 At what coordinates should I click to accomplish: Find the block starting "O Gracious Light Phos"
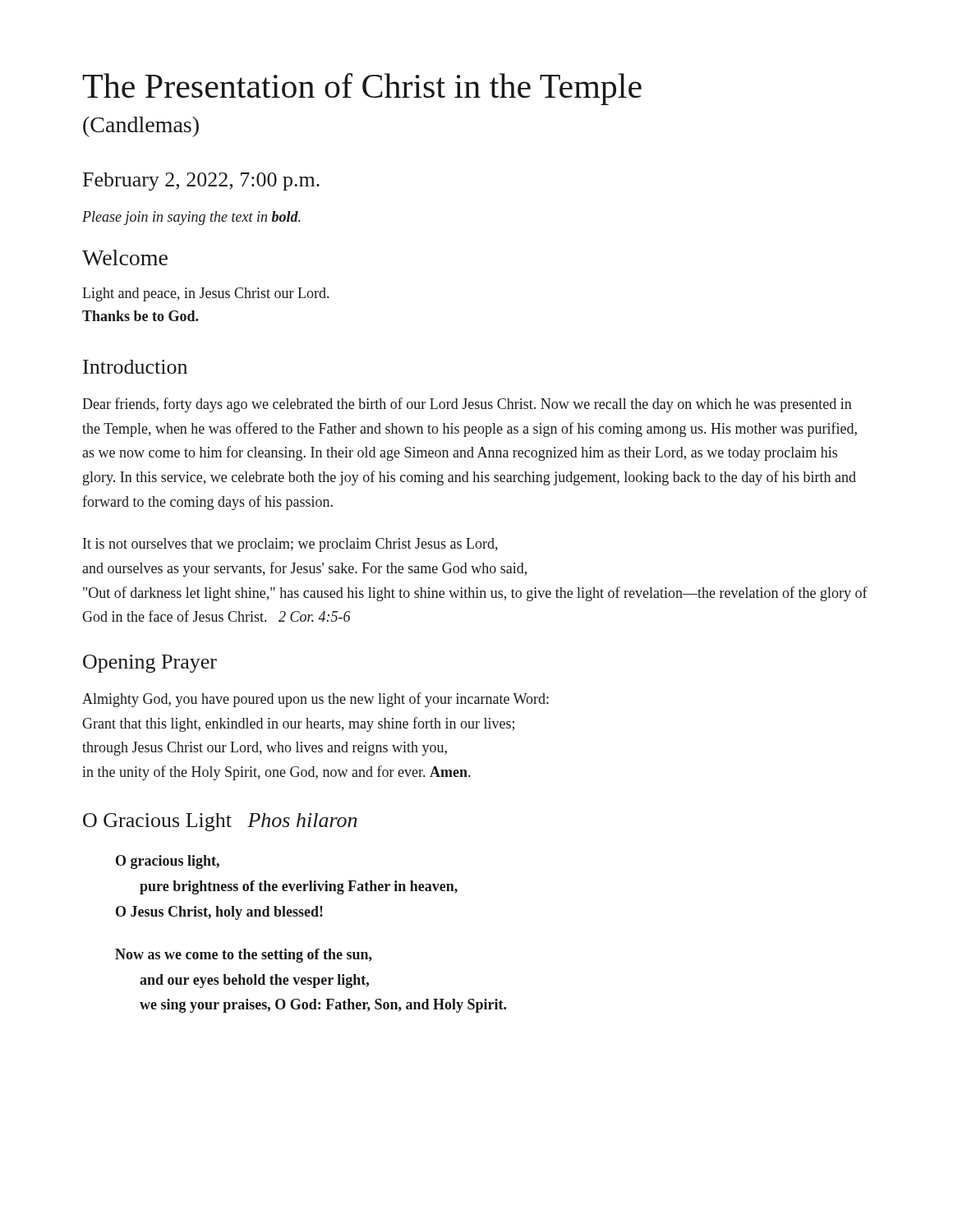(x=220, y=820)
